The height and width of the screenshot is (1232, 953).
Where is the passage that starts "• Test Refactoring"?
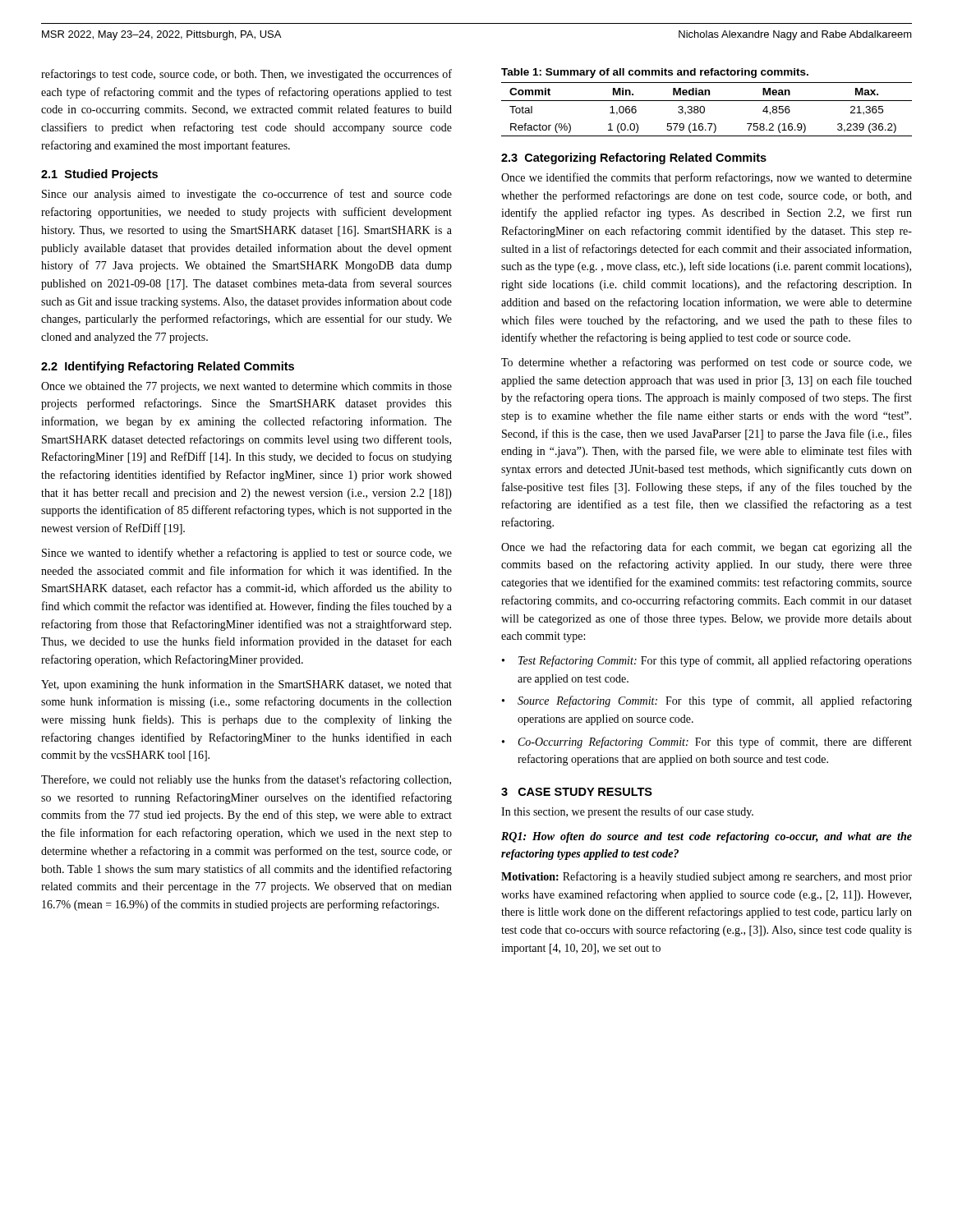[707, 670]
